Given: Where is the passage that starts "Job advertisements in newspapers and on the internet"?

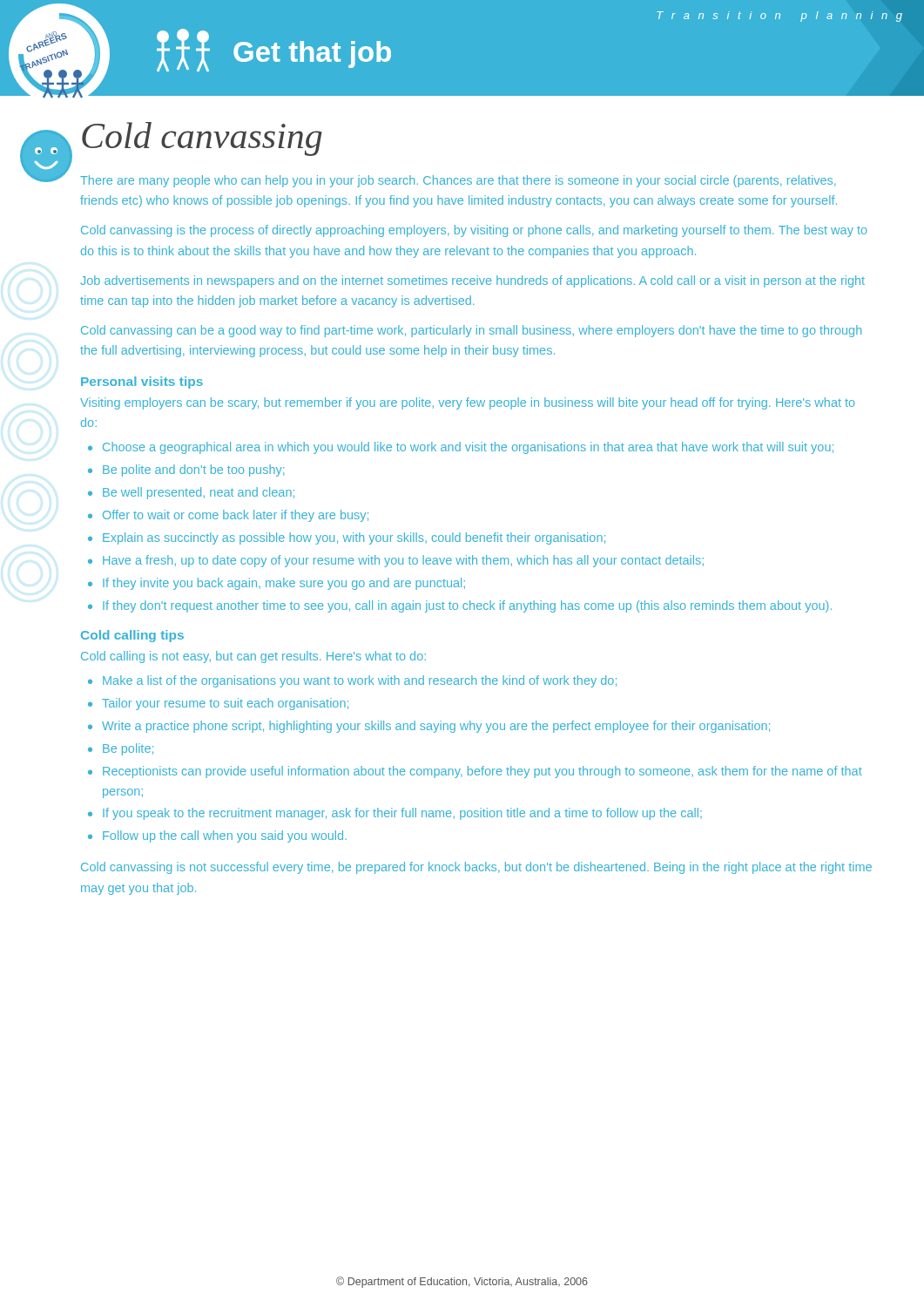Looking at the screenshot, I should (472, 290).
